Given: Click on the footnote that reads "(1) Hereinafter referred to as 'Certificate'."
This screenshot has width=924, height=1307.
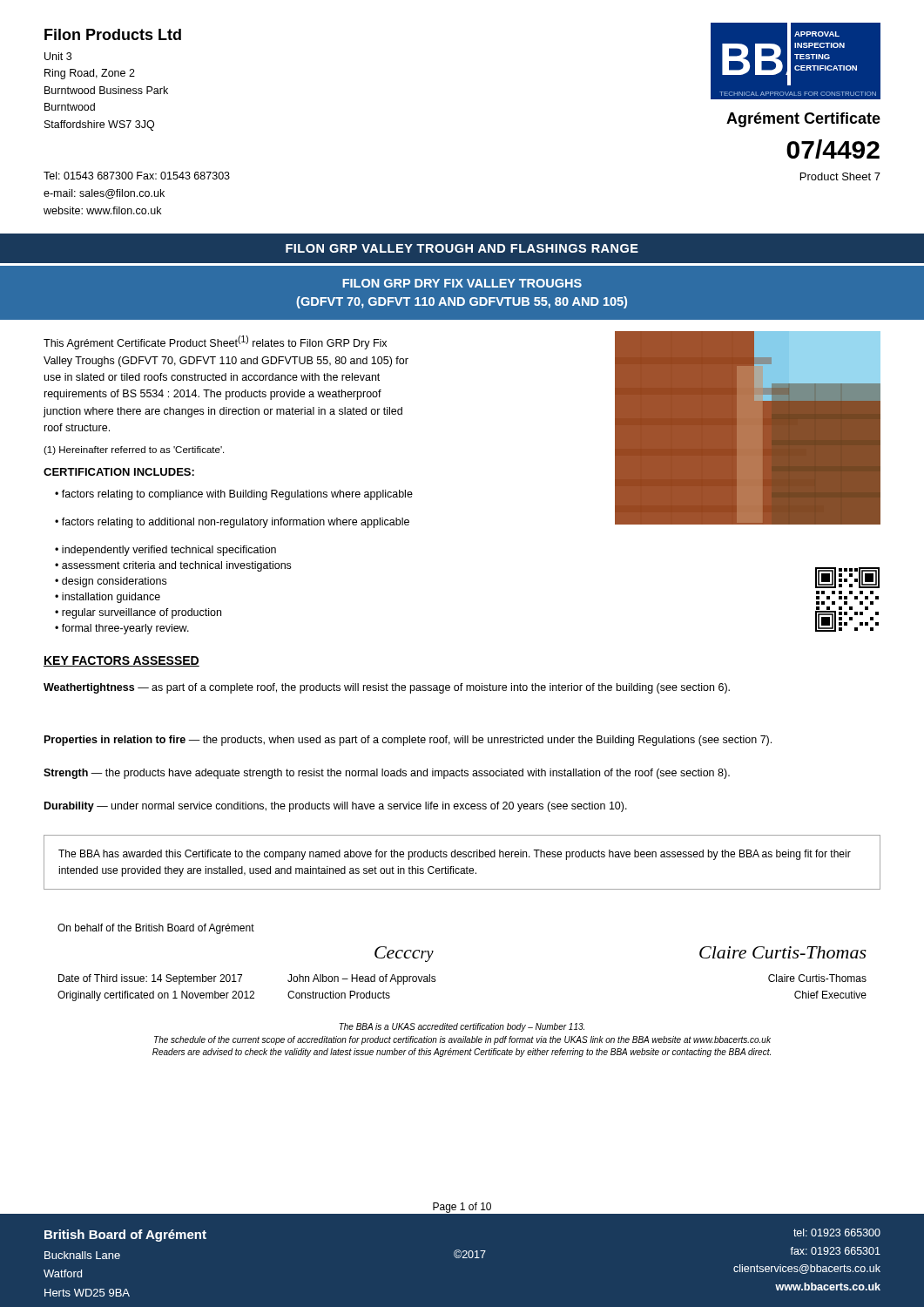Looking at the screenshot, I should [134, 450].
